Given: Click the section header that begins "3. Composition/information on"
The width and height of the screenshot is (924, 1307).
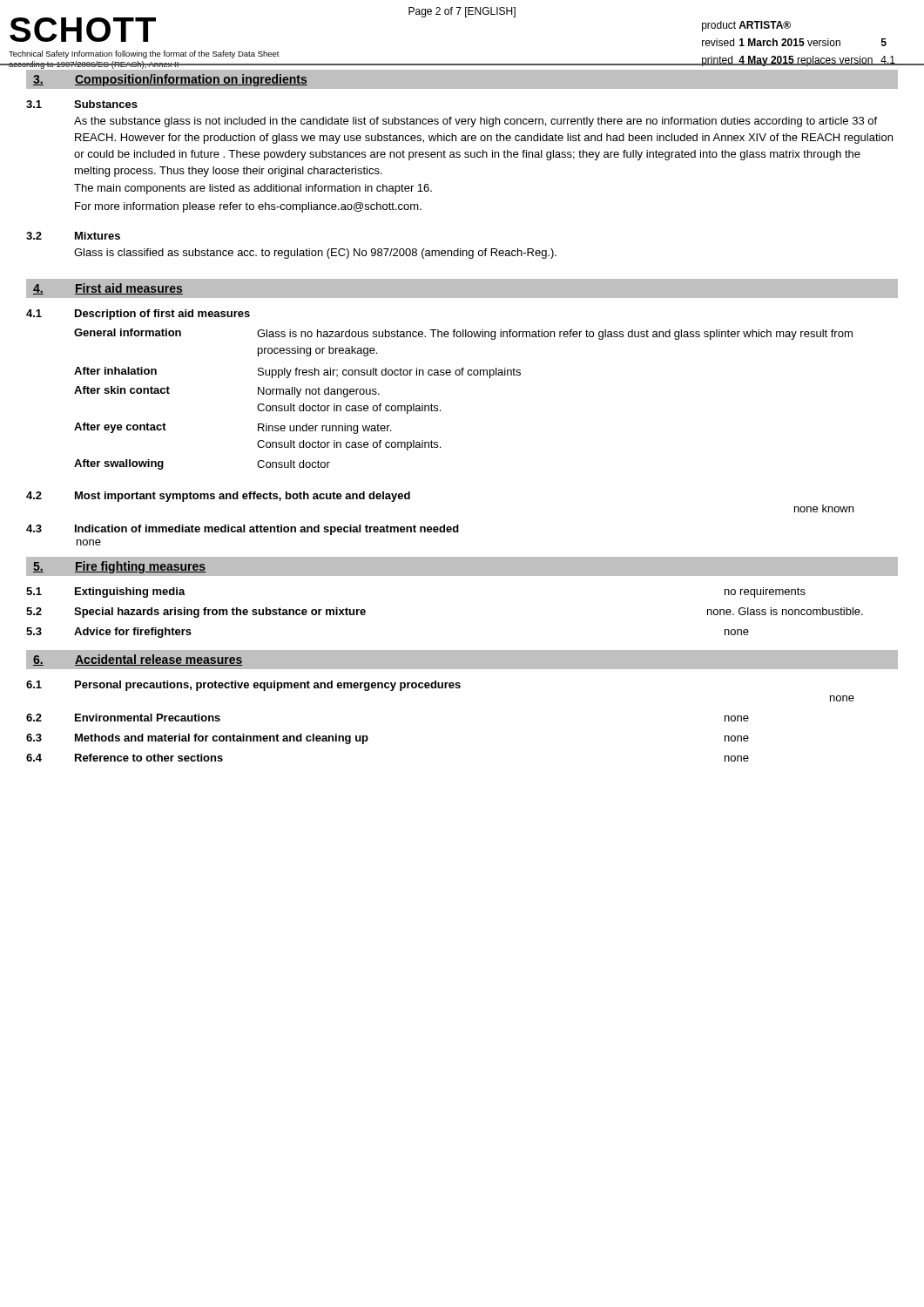Looking at the screenshot, I should coord(170,79).
